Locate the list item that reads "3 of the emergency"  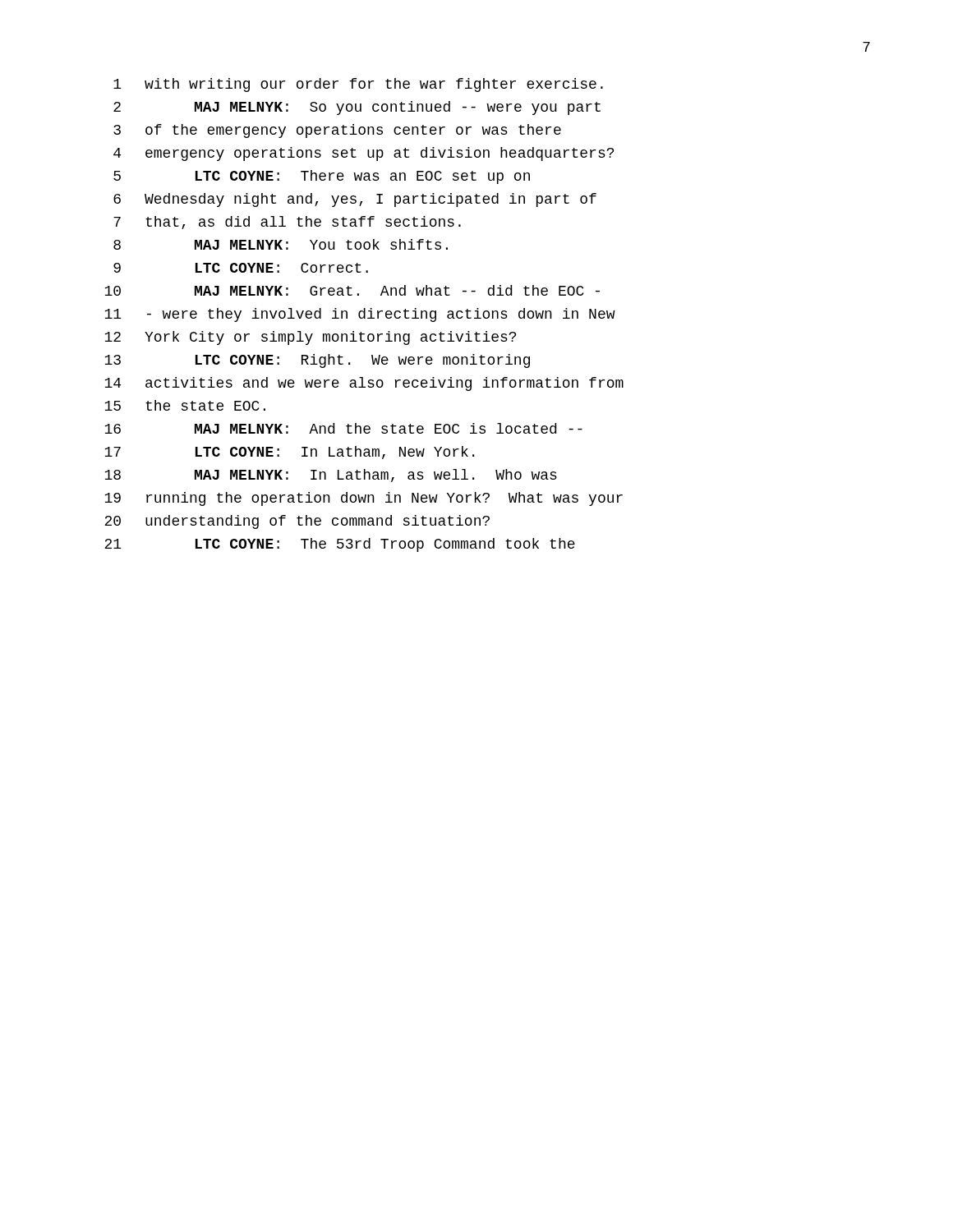point(476,131)
